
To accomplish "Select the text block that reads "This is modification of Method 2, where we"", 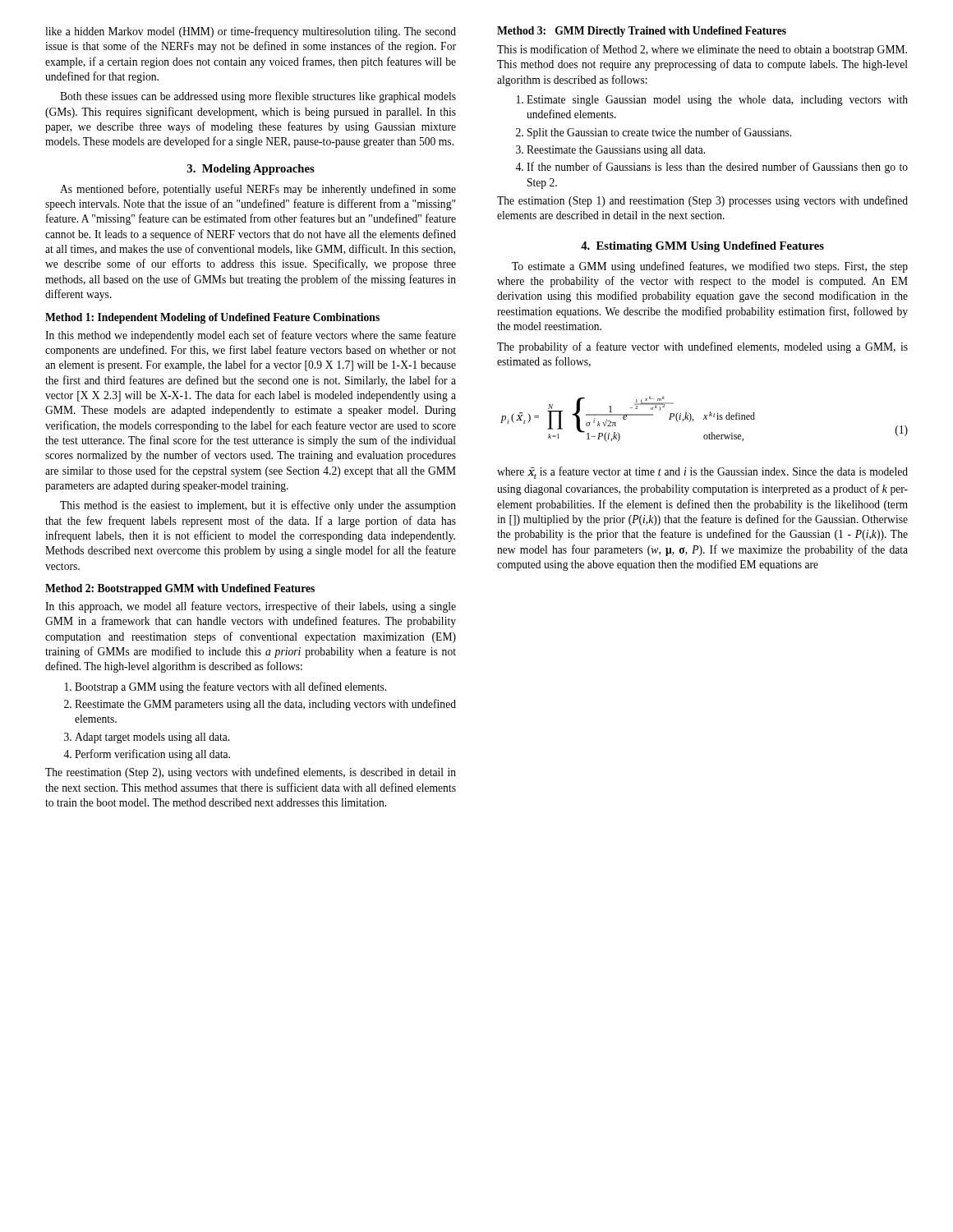I will 702,65.
